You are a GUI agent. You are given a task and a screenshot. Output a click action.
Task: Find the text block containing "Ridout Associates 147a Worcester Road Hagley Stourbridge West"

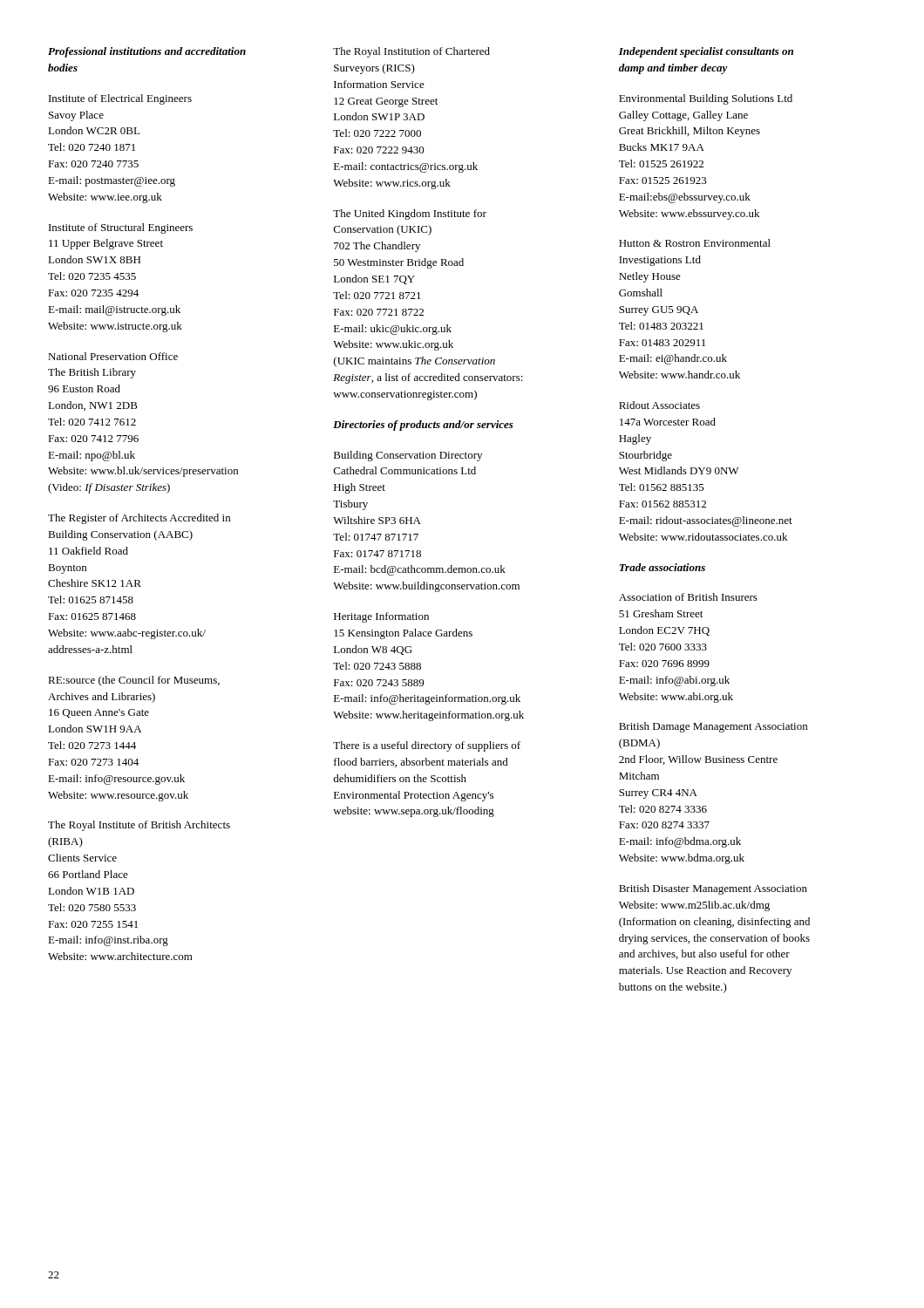click(747, 472)
